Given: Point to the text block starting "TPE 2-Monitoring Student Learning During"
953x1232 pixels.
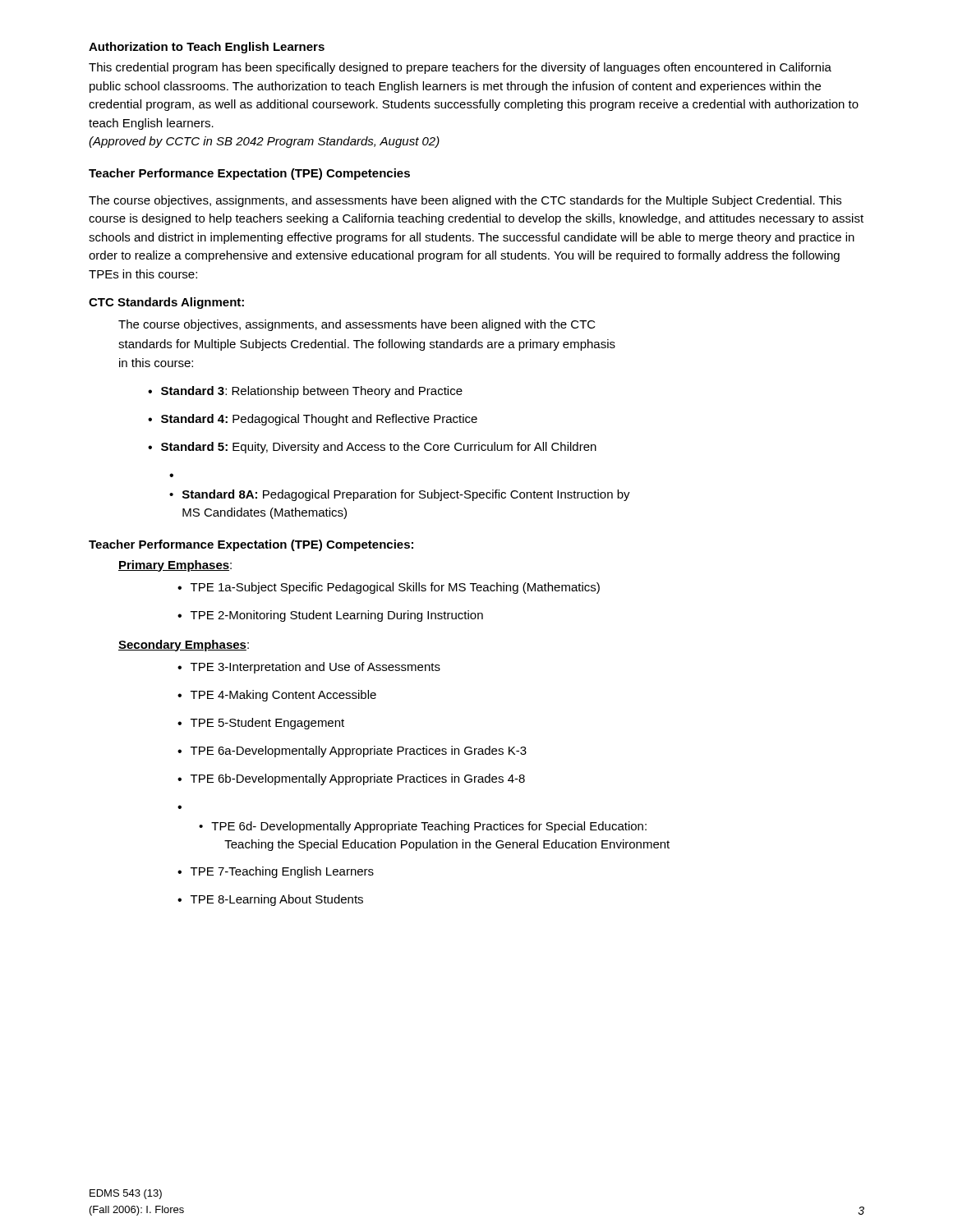Looking at the screenshot, I should pyautogui.click(x=337, y=615).
